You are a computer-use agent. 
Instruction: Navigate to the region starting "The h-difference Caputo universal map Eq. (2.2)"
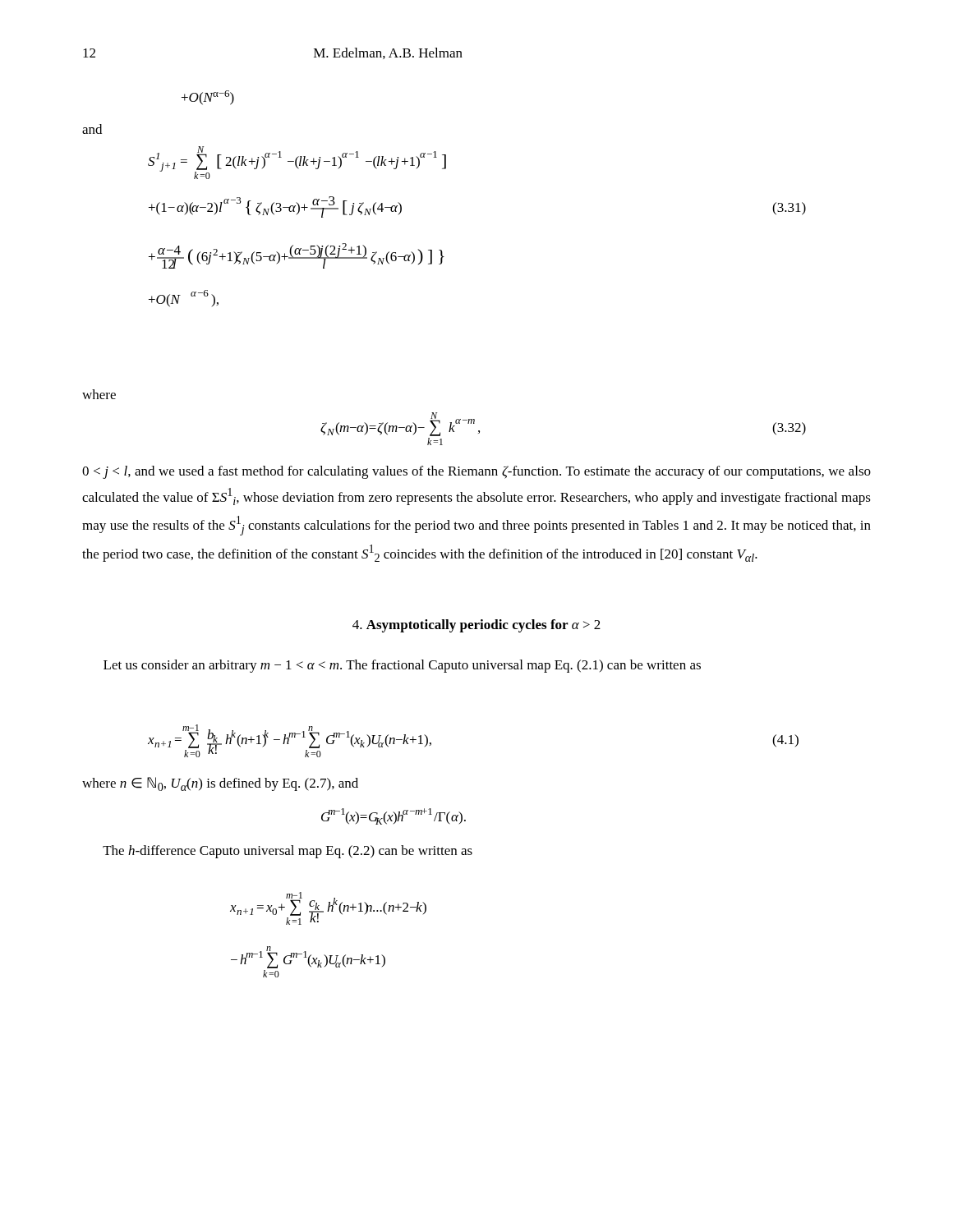pyautogui.click(x=277, y=851)
